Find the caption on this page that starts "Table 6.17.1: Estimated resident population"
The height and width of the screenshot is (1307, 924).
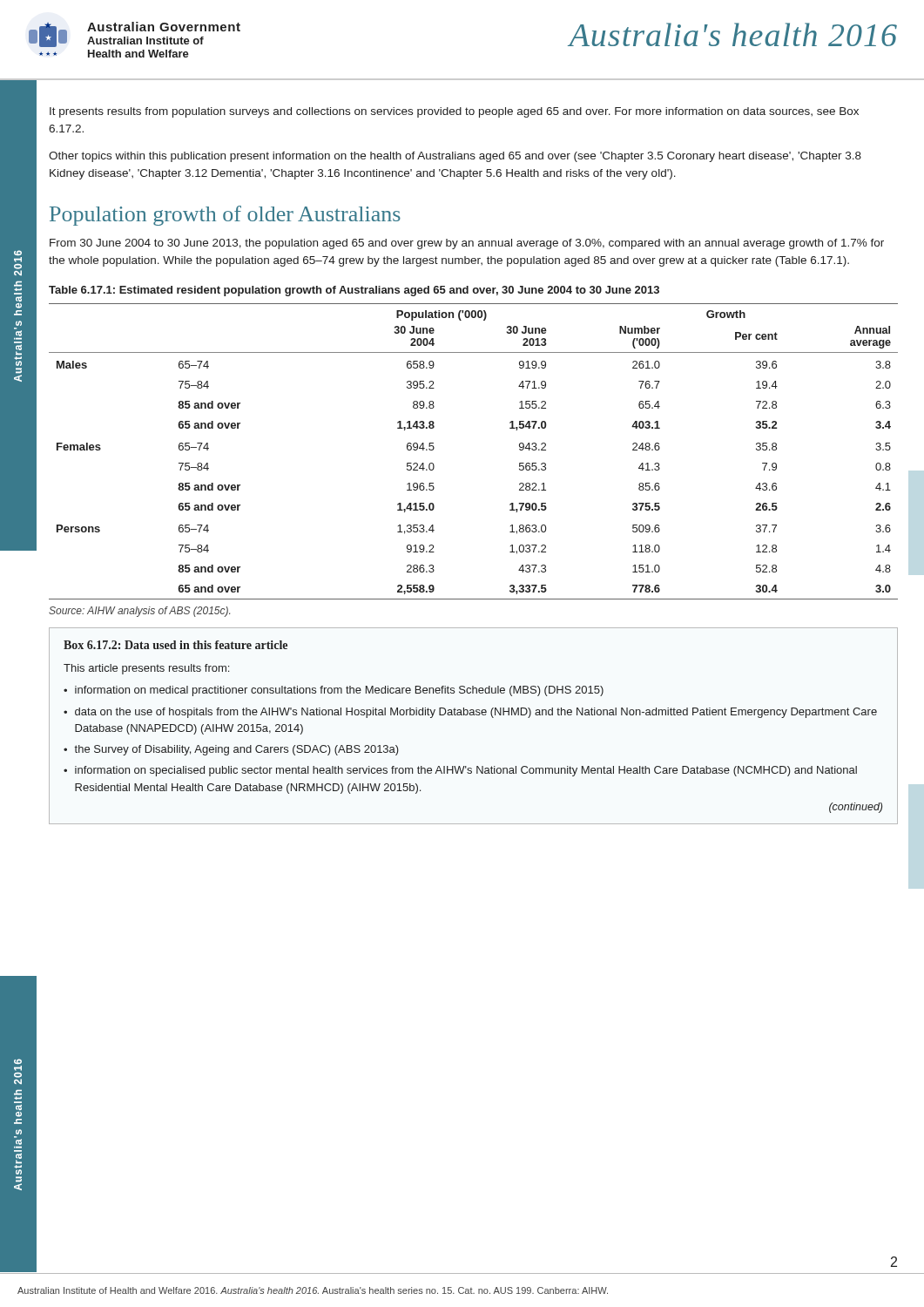coord(354,289)
